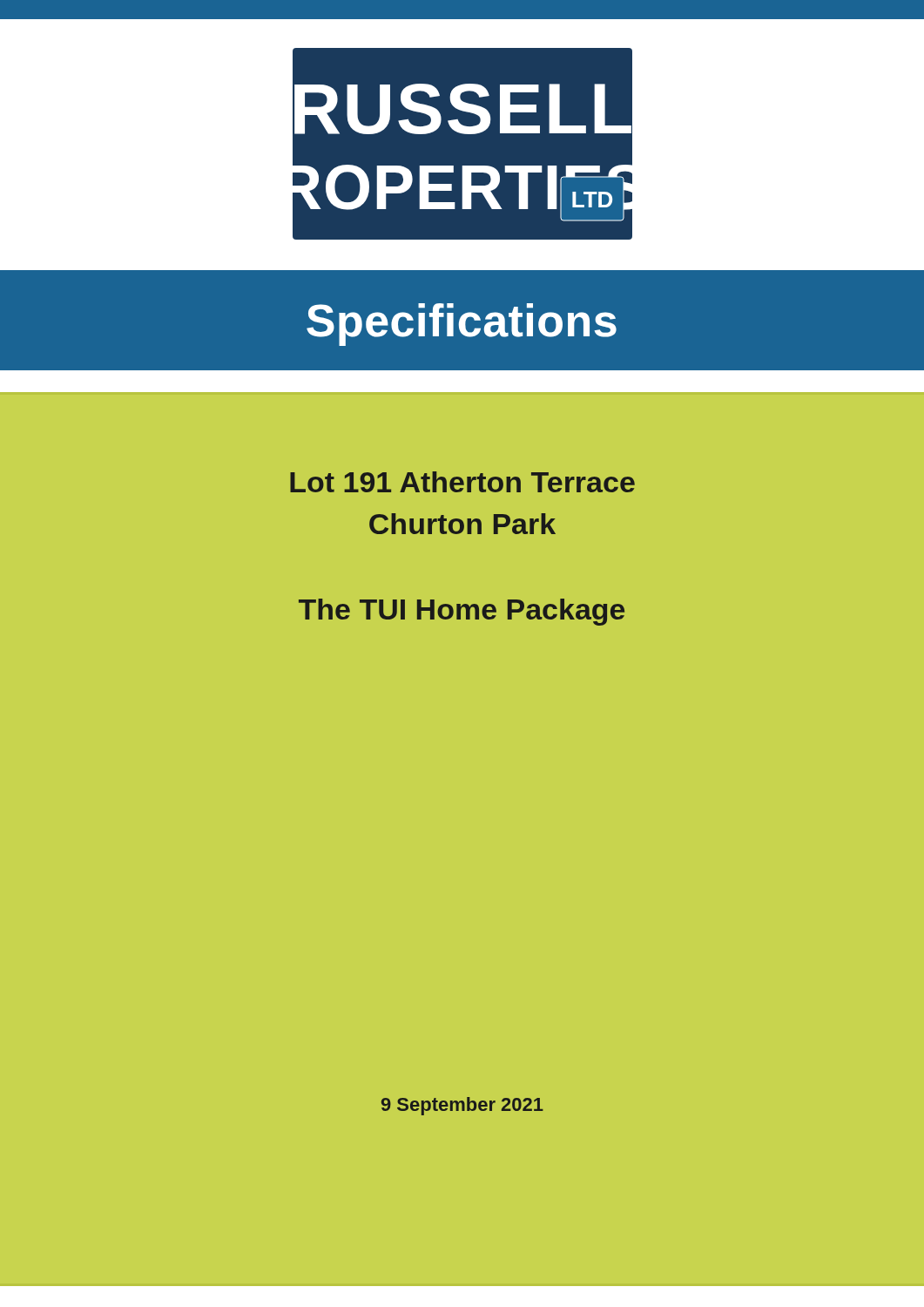Click the passage that begins "Lot 191 Atherton"
Viewport: 924px width, 1307px height.
462,503
